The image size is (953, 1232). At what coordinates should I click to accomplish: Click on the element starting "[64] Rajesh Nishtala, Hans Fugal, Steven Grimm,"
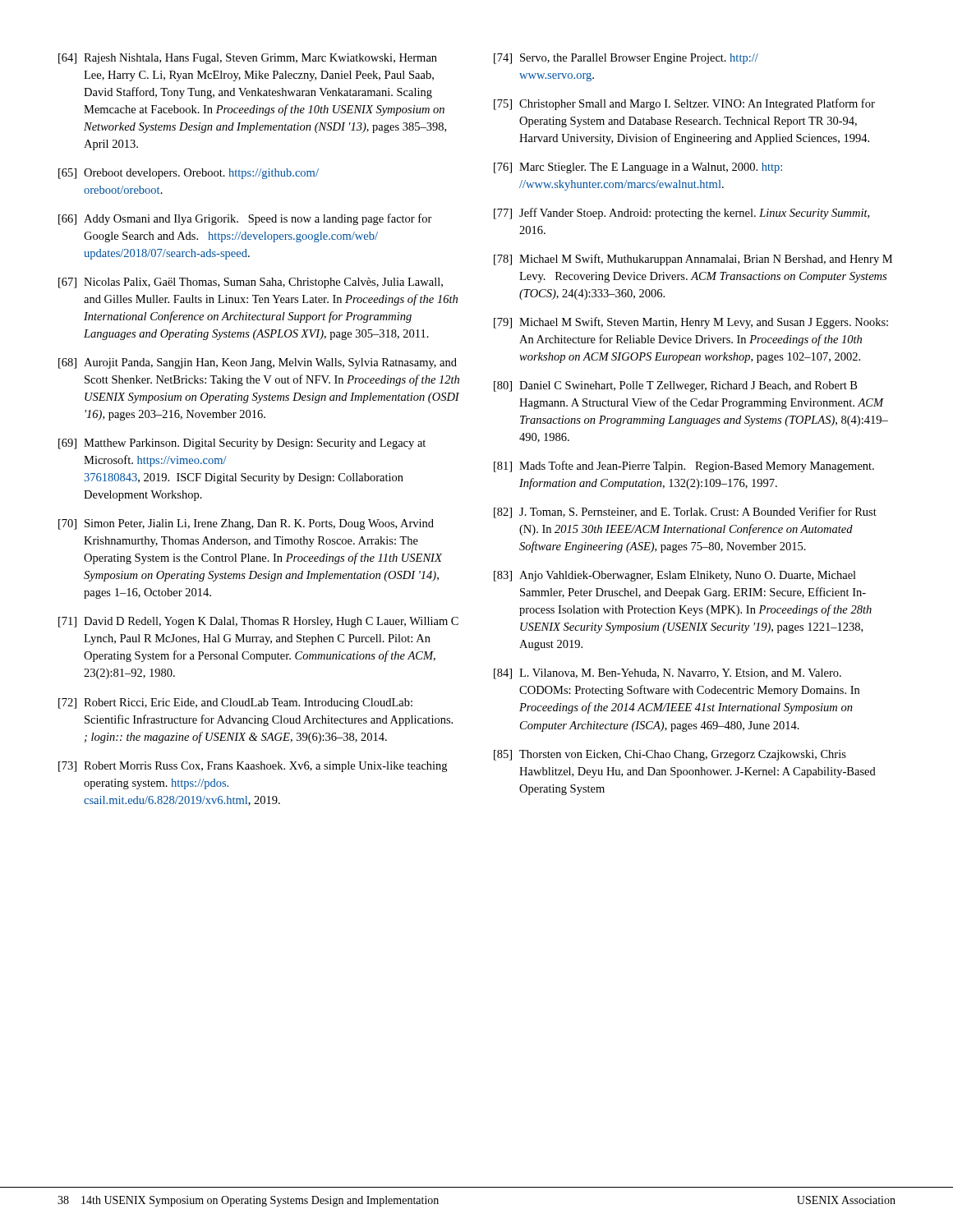coord(259,101)
